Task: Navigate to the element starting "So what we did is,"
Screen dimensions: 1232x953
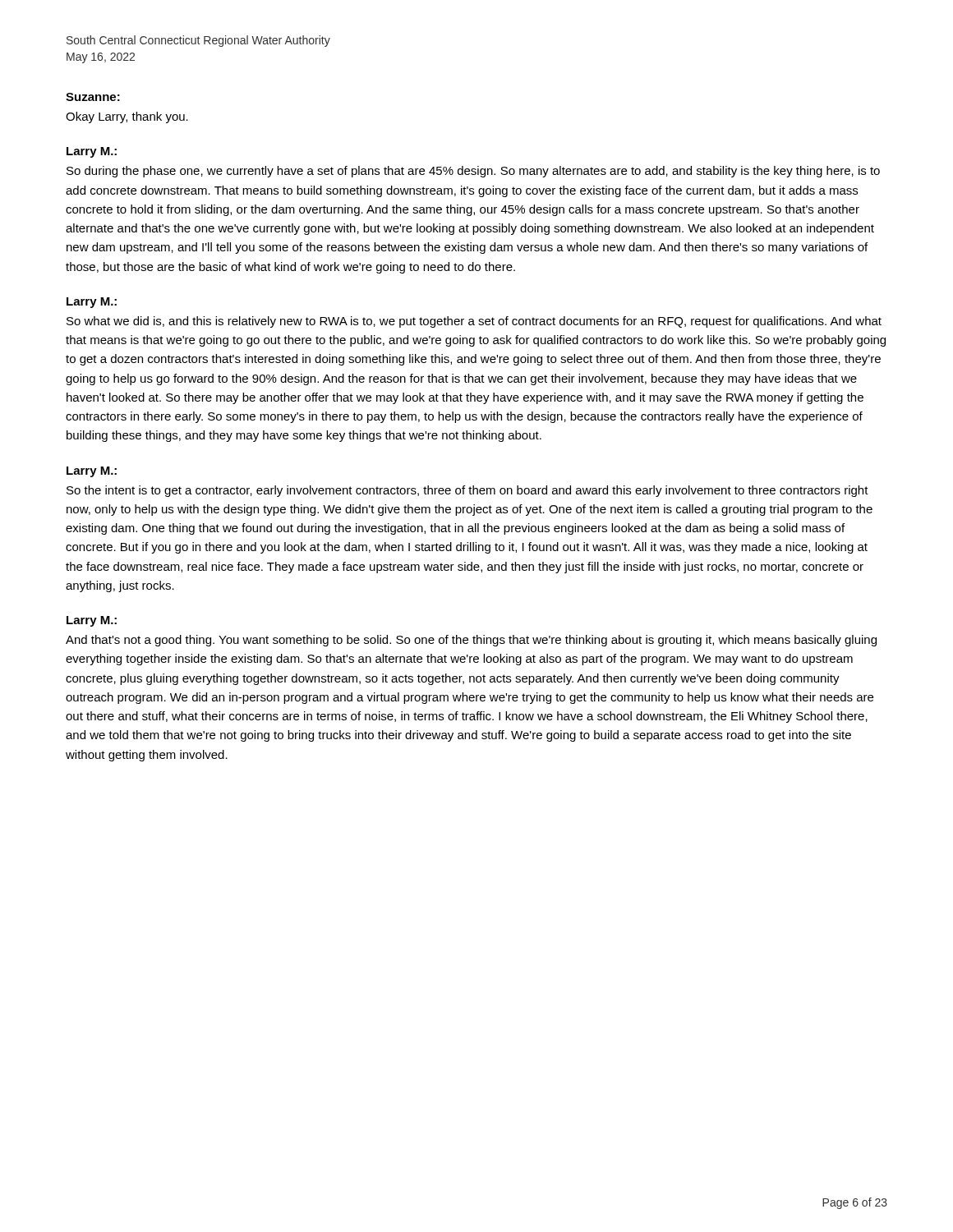Action: (476, 378)
